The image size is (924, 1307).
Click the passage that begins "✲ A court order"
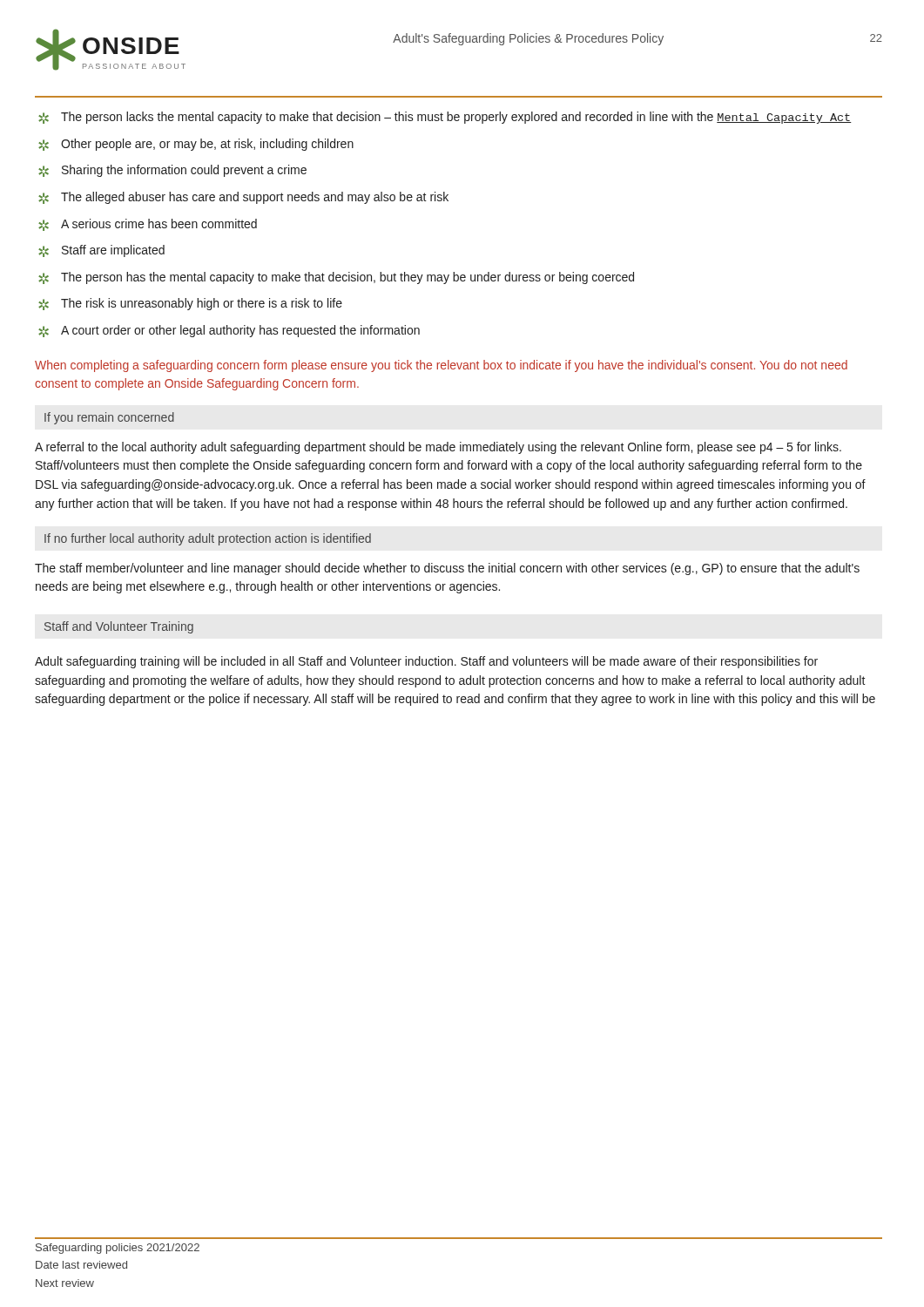click(x=229, y=331)
